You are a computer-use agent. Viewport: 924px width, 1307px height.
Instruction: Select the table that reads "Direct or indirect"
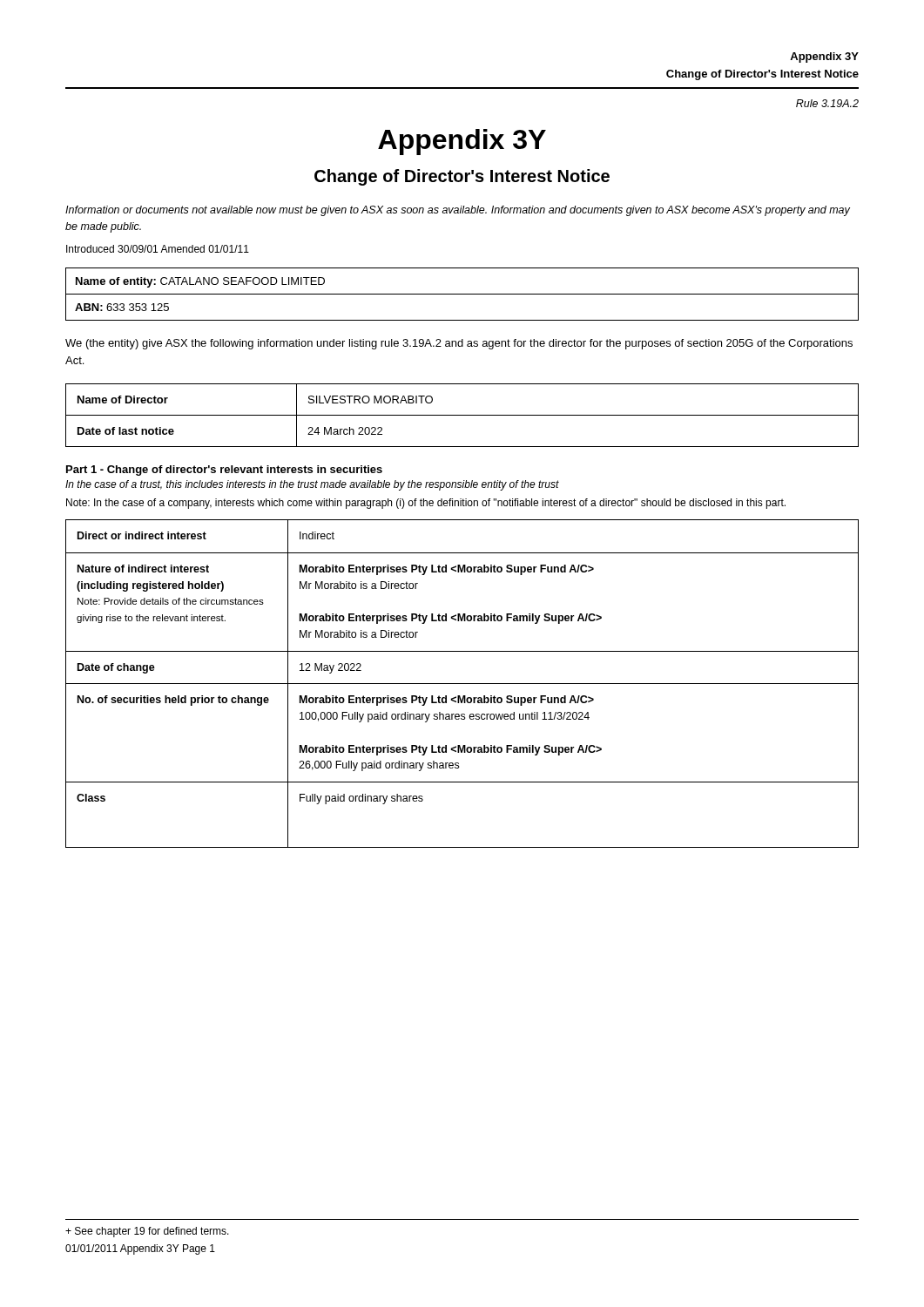(462, 684)
